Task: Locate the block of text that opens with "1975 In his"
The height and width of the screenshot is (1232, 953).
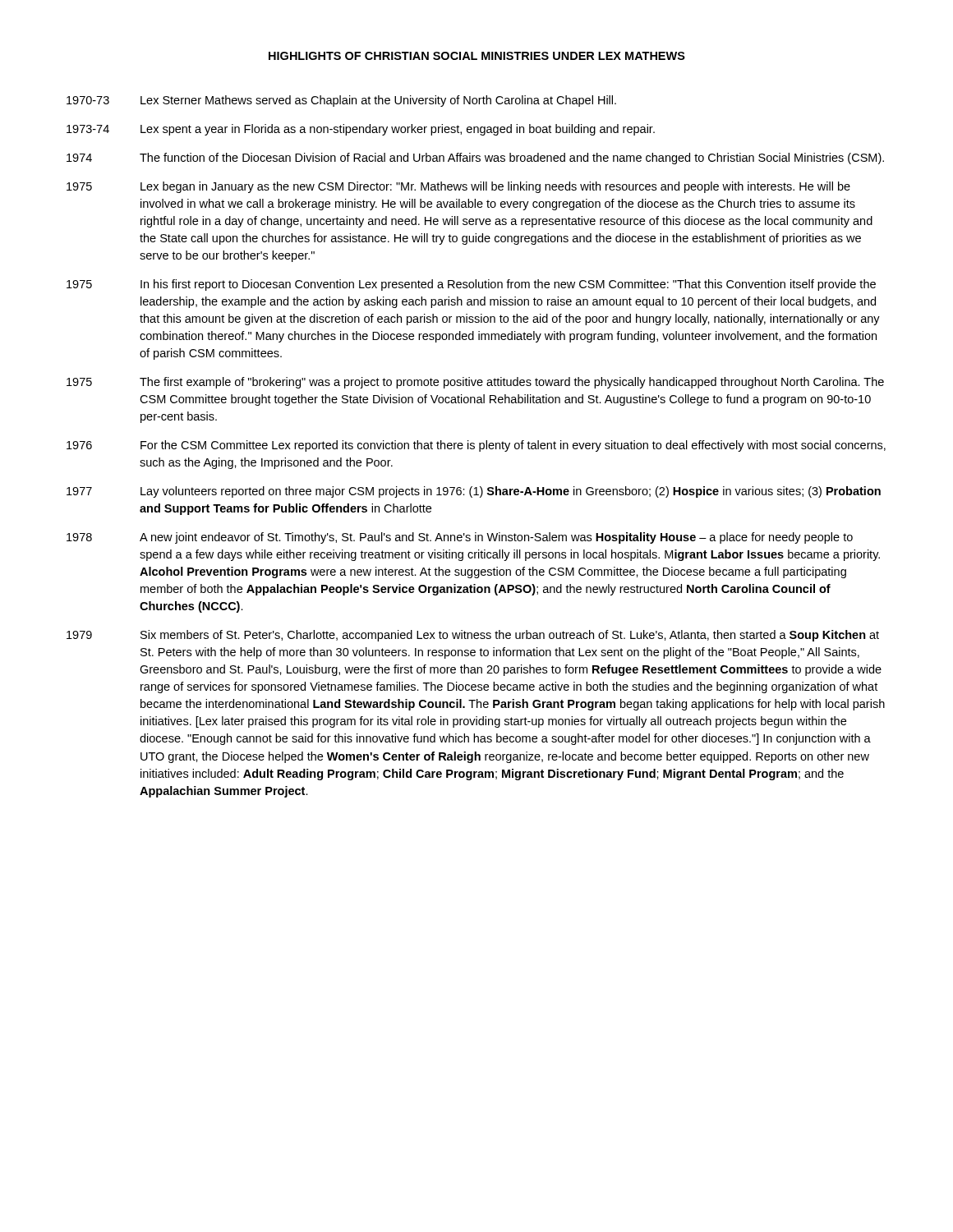Action: pos(476,319)
